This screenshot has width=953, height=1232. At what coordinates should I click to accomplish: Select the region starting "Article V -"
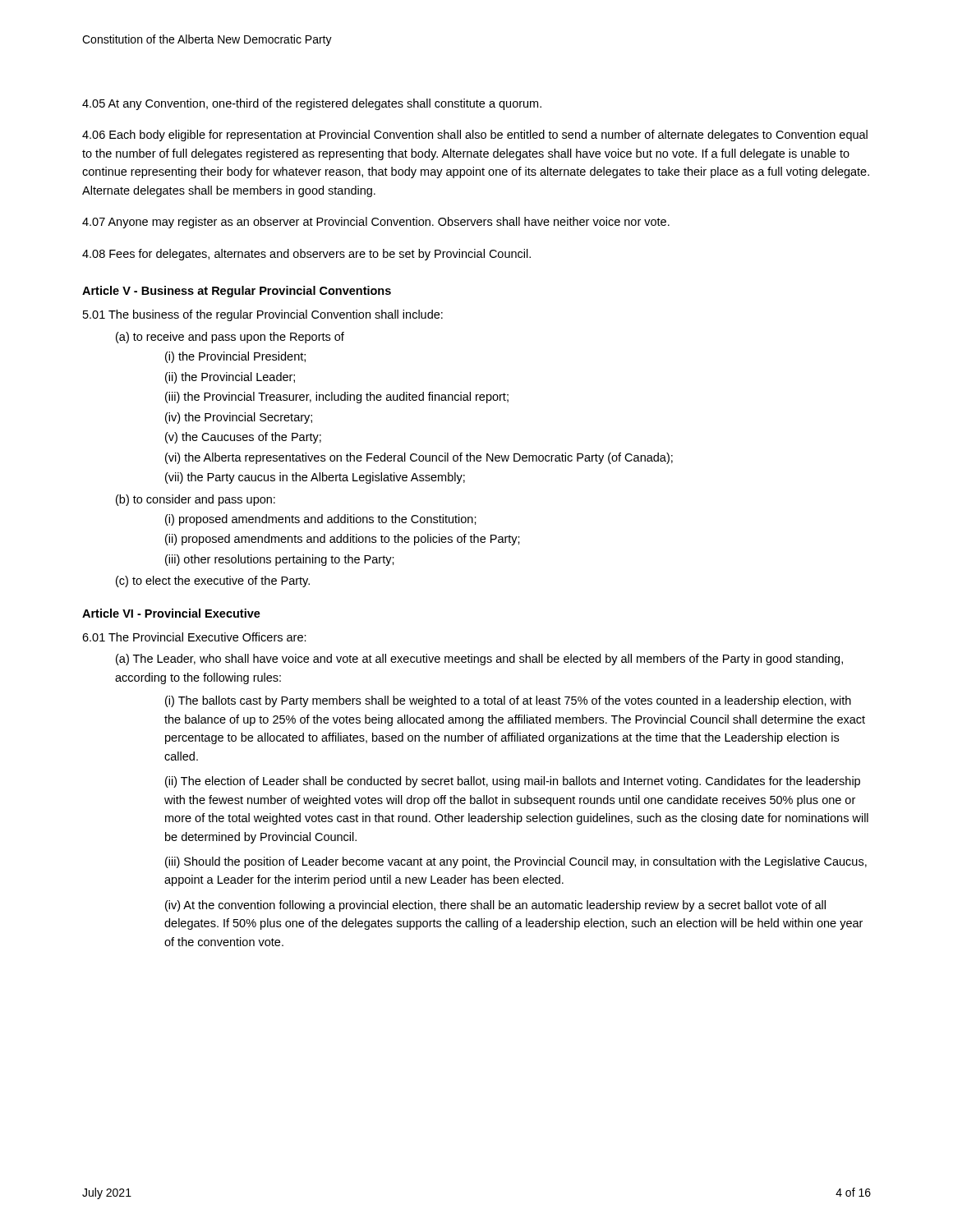(x=237, y=291)
